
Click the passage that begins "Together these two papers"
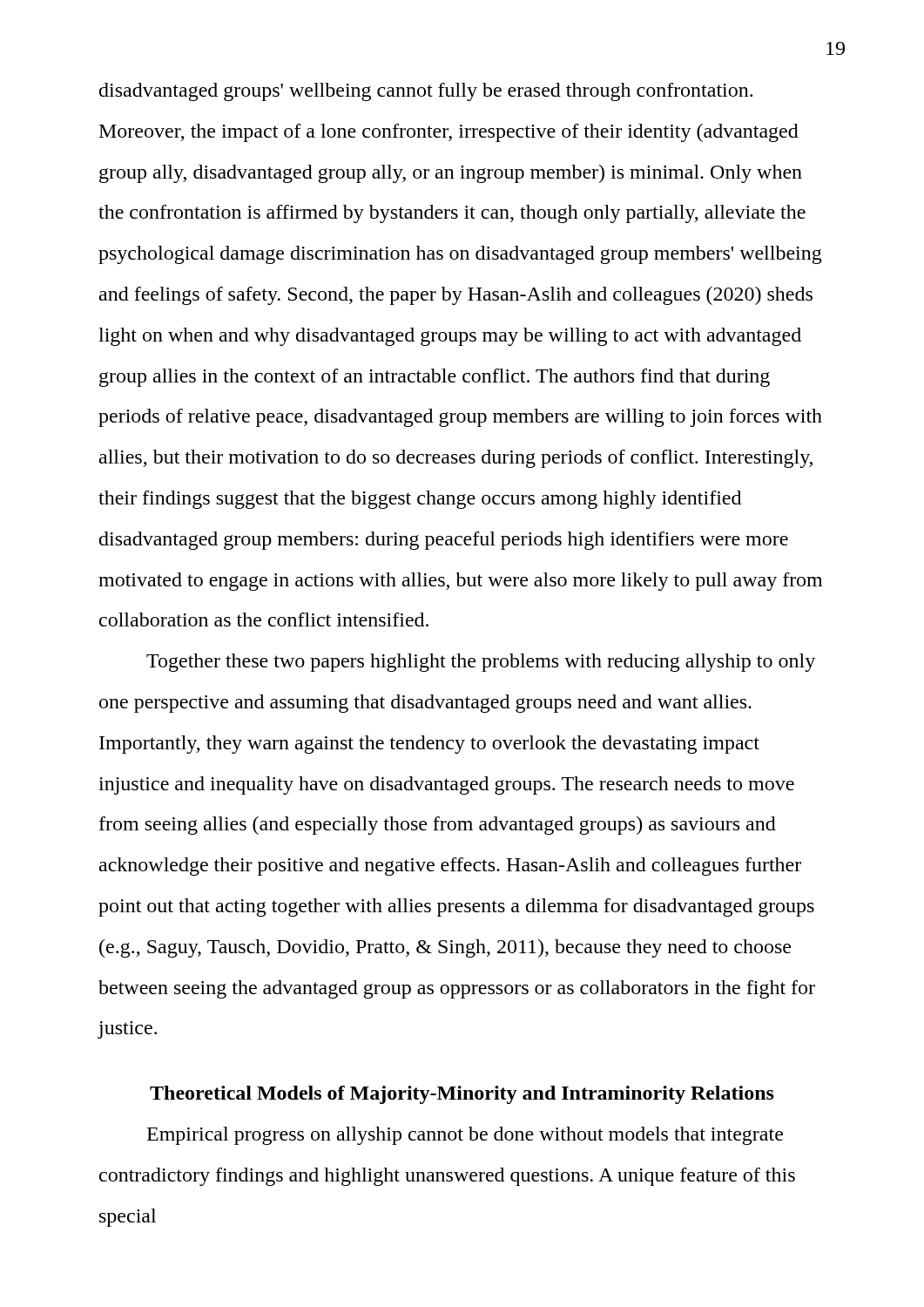click(x=481, y=663)
